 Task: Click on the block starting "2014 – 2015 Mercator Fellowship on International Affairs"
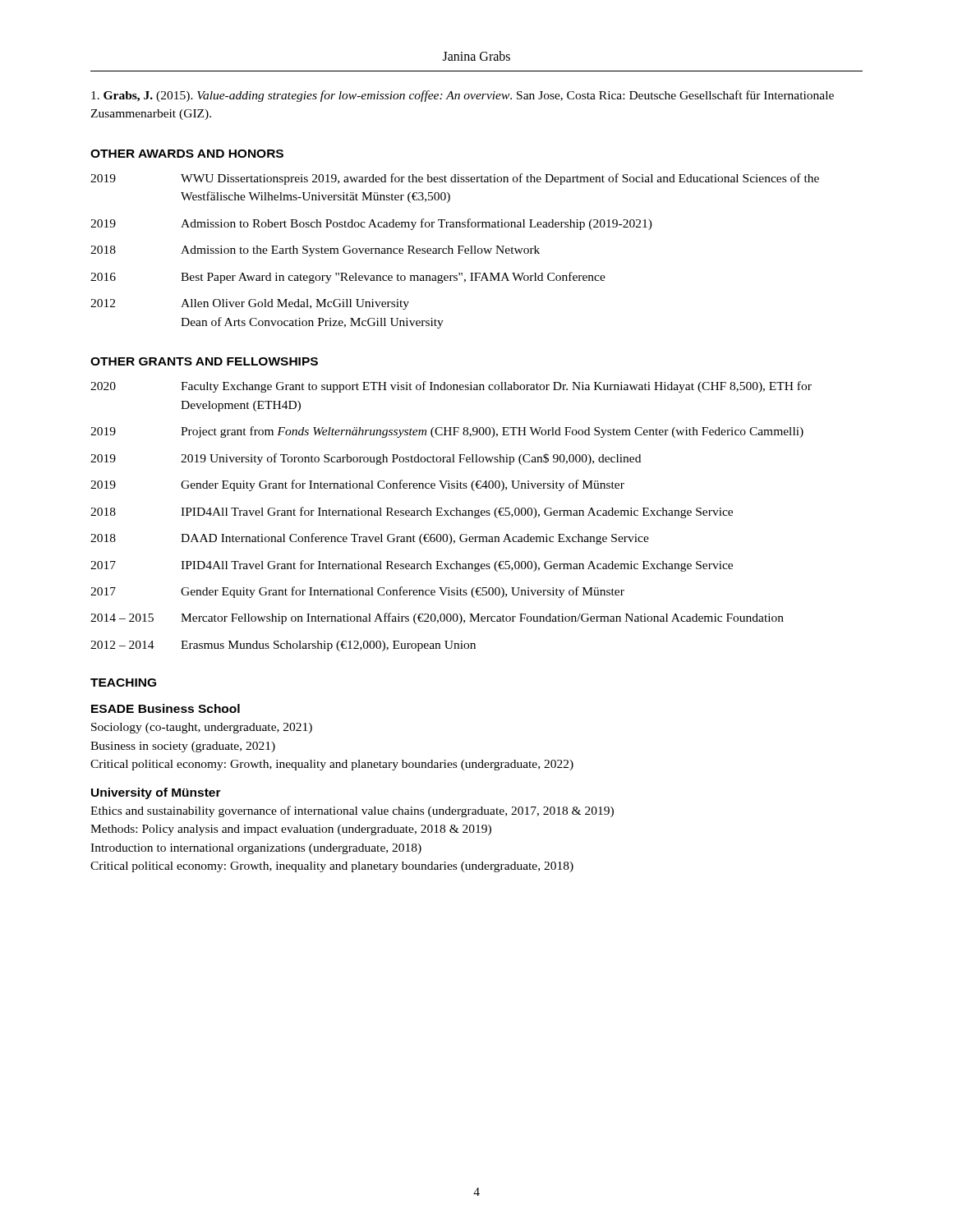(476, 618)
